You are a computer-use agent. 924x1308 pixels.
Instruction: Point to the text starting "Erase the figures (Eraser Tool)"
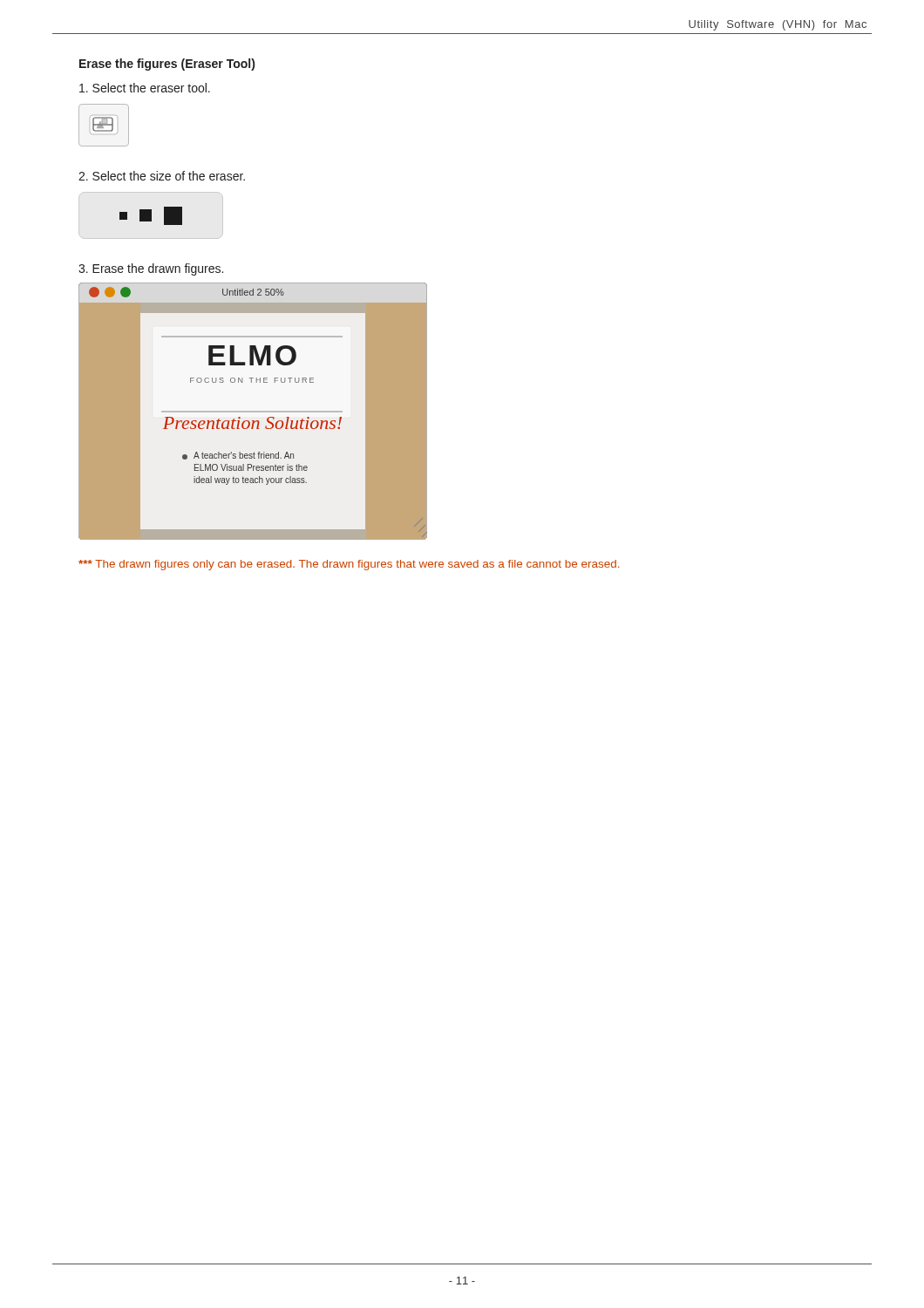click(x=167, y=64)
